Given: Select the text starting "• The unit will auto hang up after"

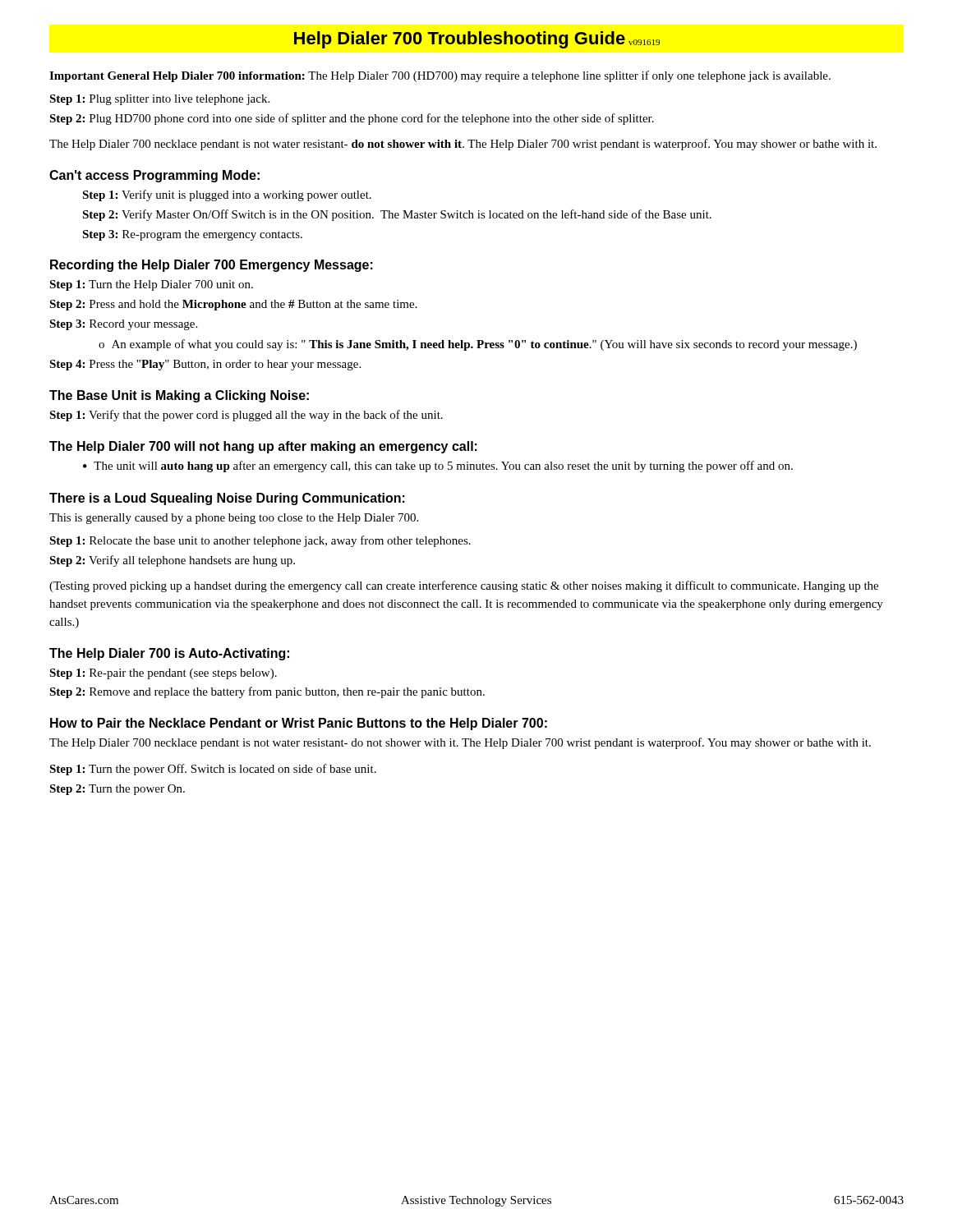Looking at the screenshot, I should click(x=438, y=467).
